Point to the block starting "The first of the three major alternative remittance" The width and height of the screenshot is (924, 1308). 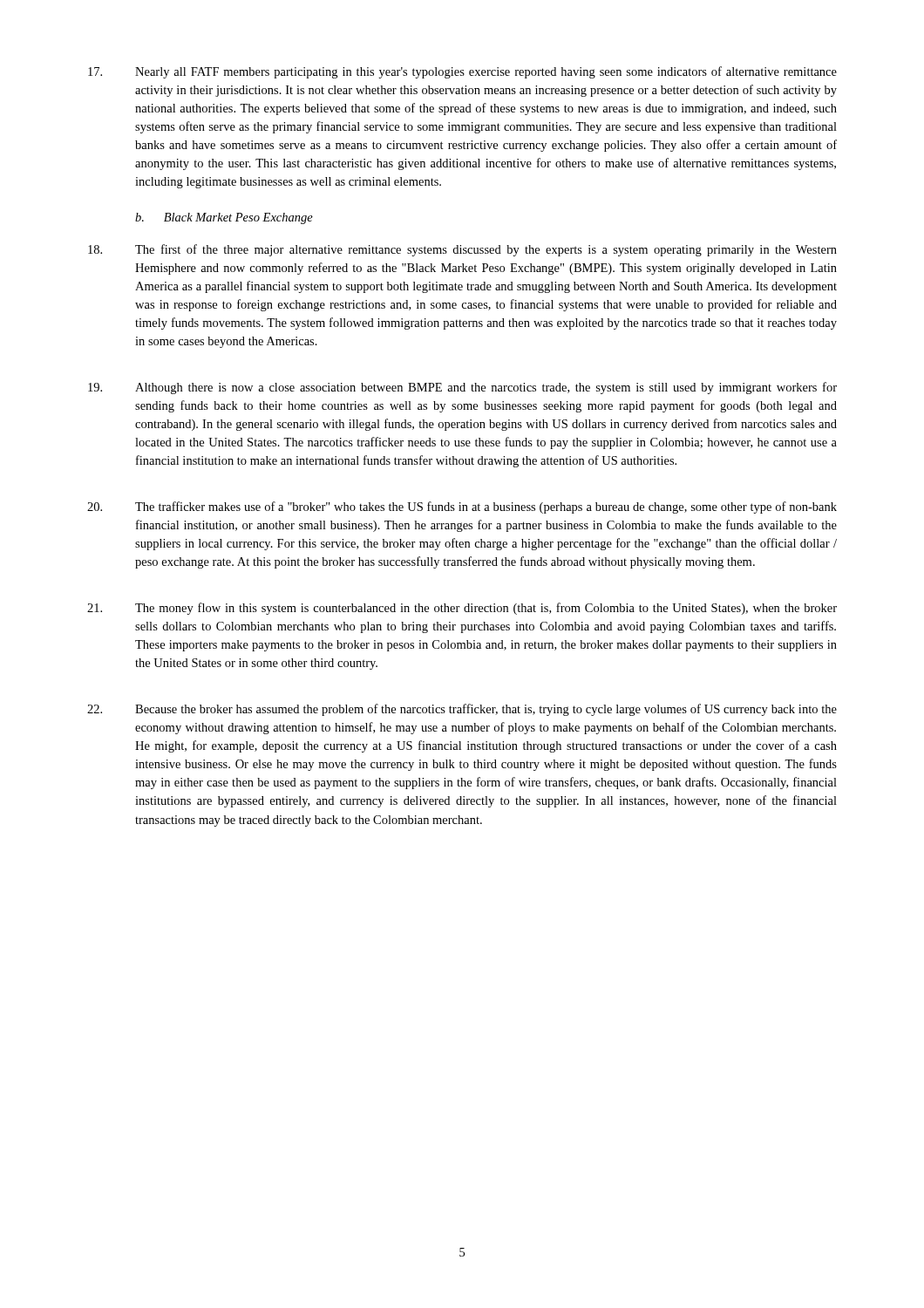462,296
